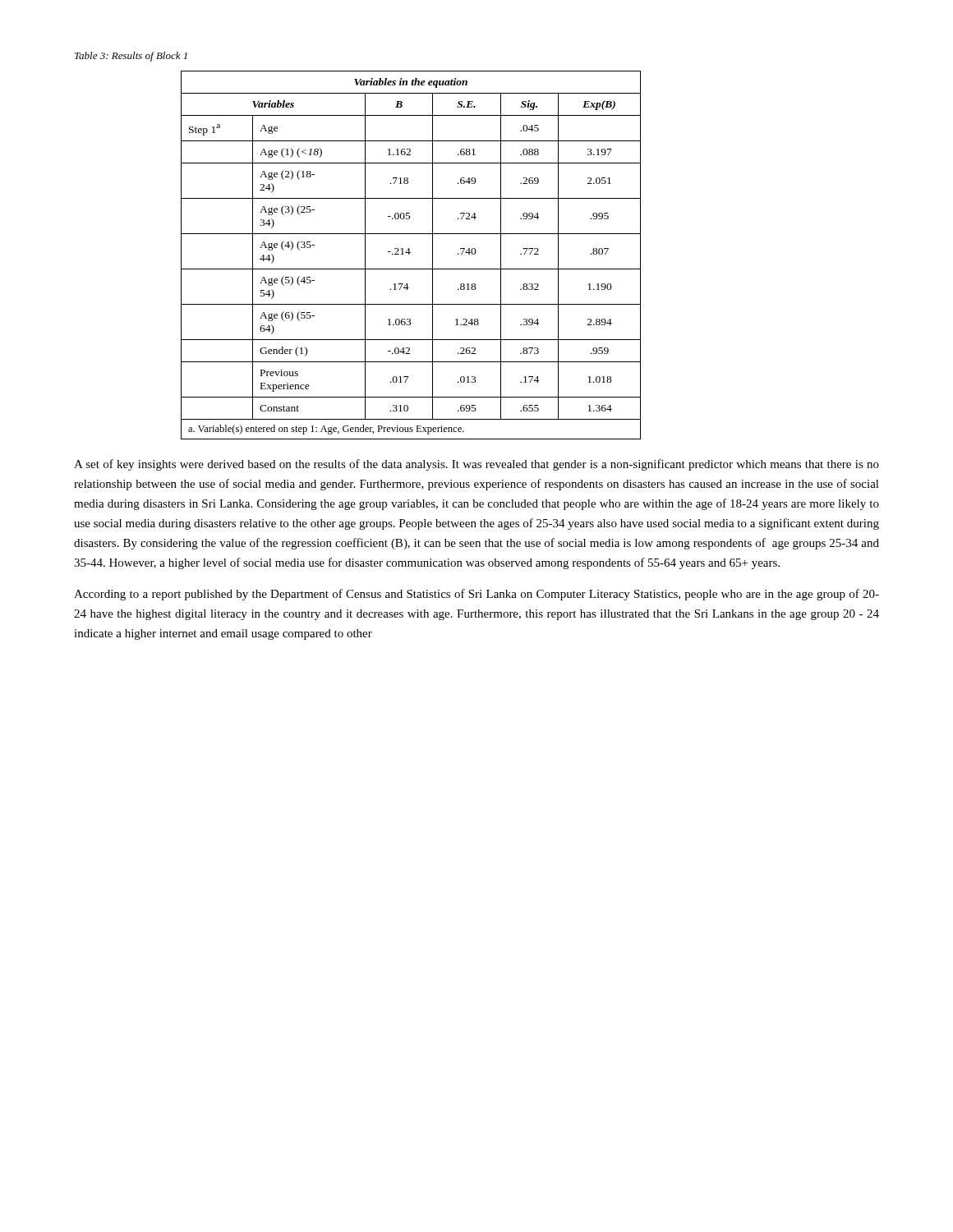Find the table that mentions "Step 1 a"

[x=476, y=255]
